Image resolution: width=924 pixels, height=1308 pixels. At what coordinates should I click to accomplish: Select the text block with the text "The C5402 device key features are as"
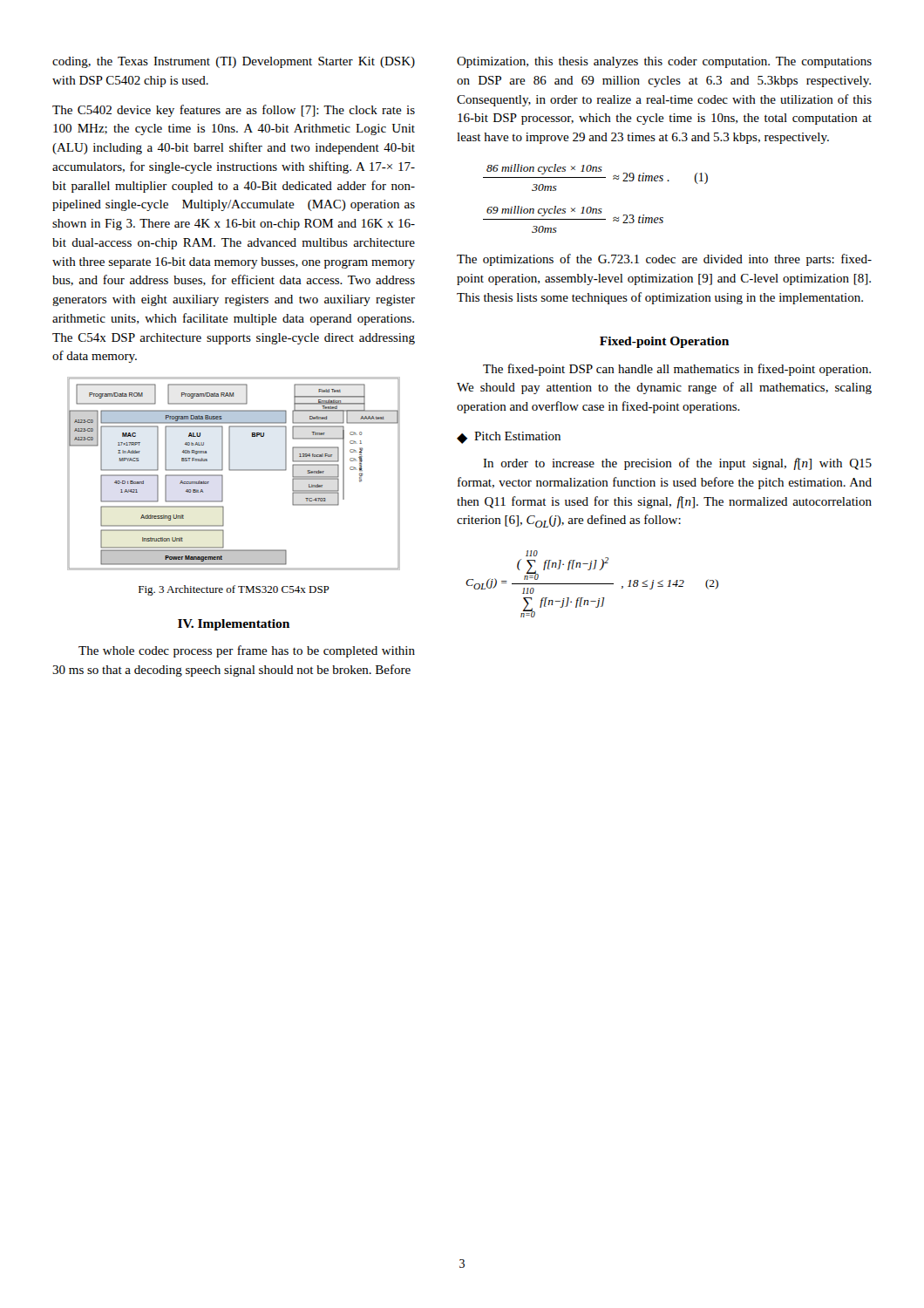click(234, 233)
